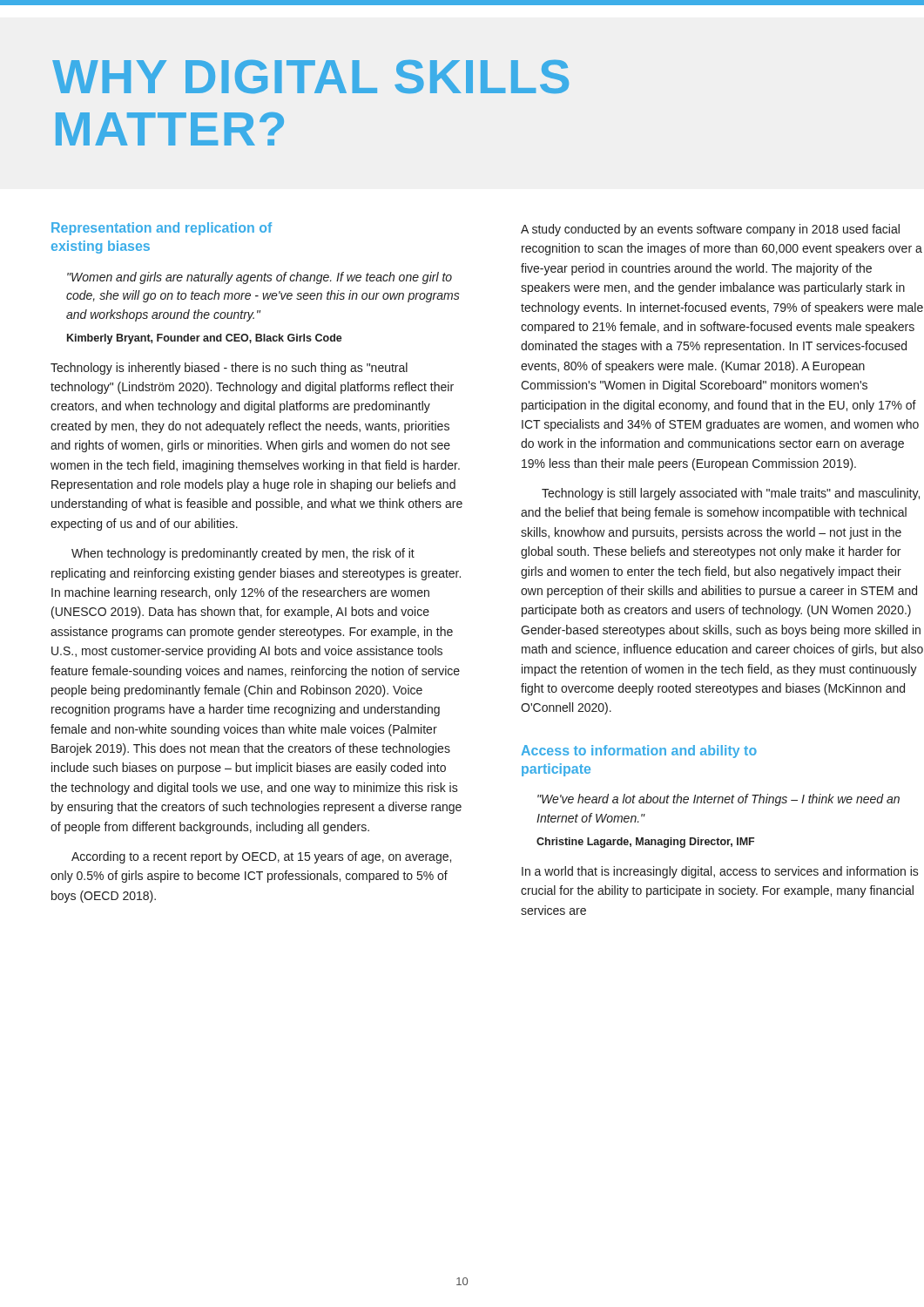Click on the region starting ""We've heard a lot about the Internet"

[718, 809]
